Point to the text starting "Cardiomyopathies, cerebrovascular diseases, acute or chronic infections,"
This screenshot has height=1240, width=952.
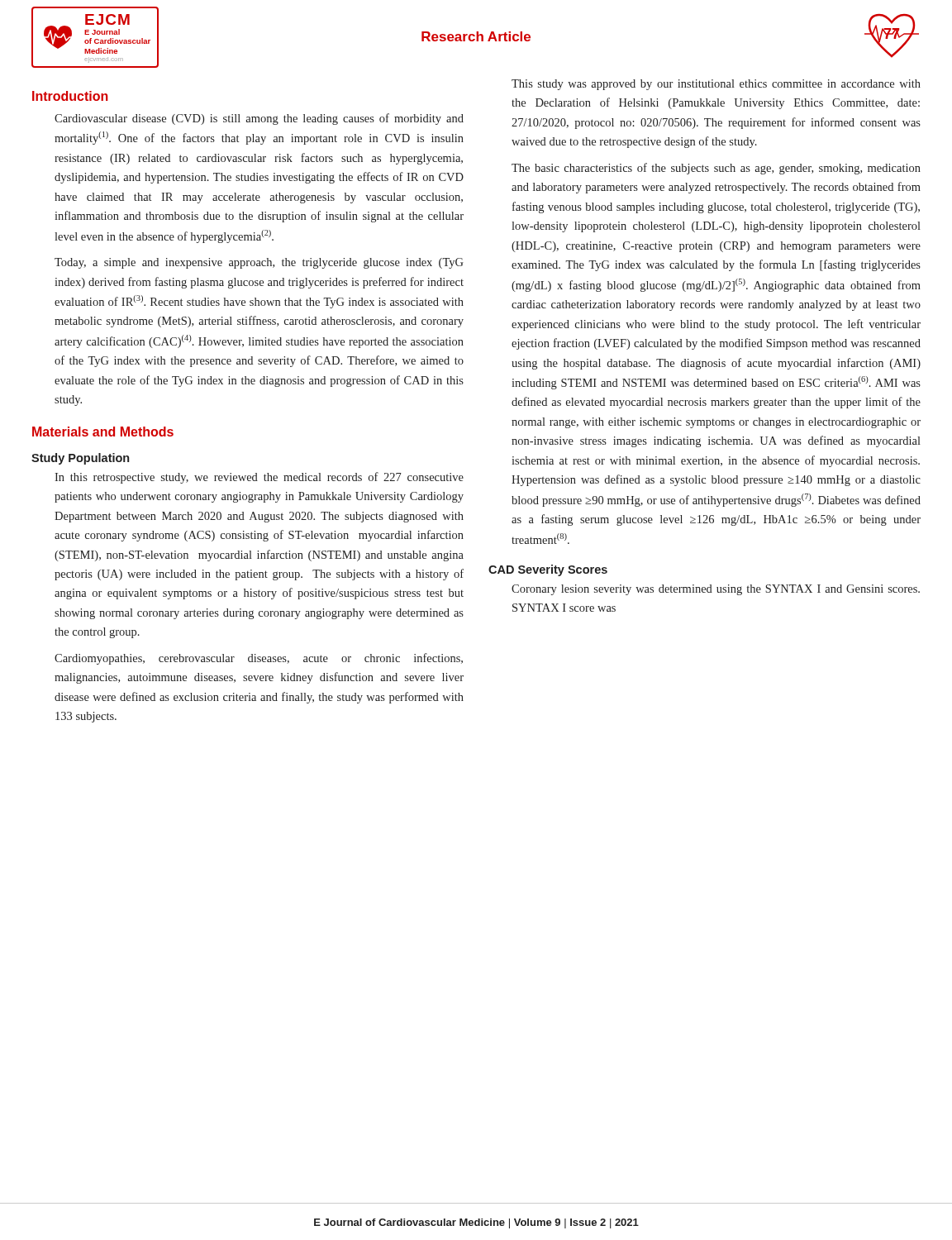(x=259, y=688)
